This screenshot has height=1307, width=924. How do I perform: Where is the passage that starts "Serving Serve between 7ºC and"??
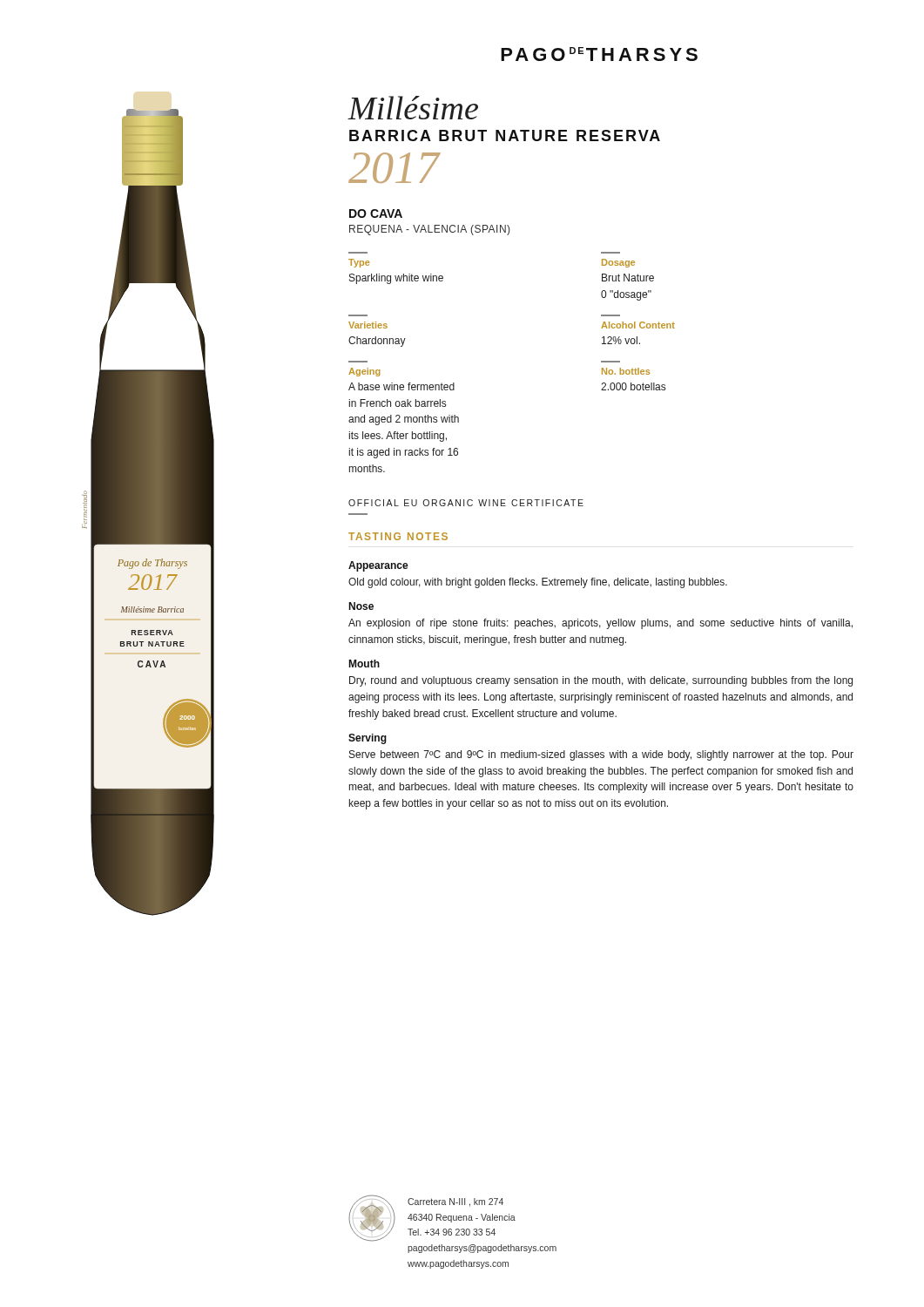pos(601,772)
